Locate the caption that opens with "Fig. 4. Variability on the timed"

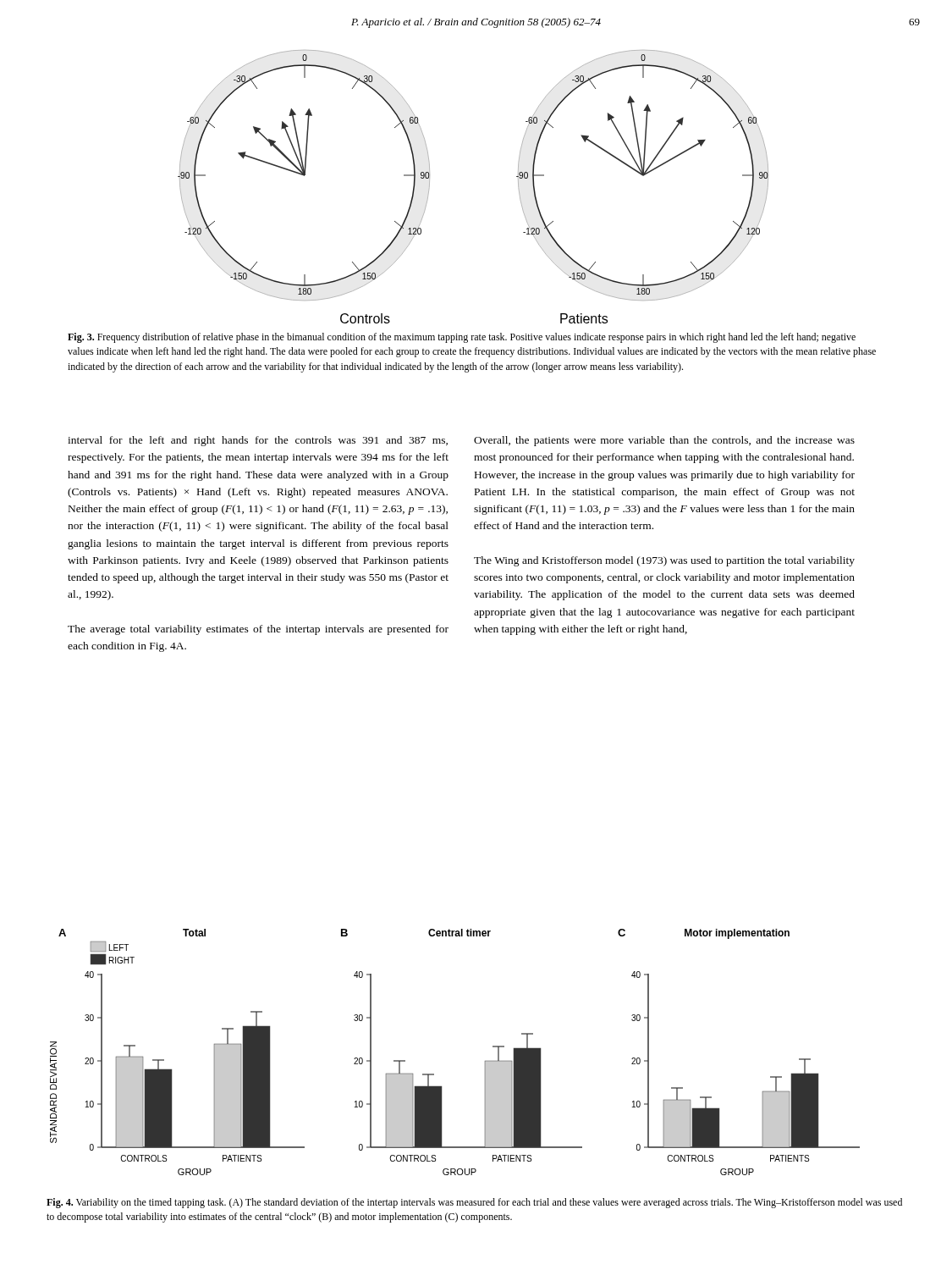[475, 1210]
